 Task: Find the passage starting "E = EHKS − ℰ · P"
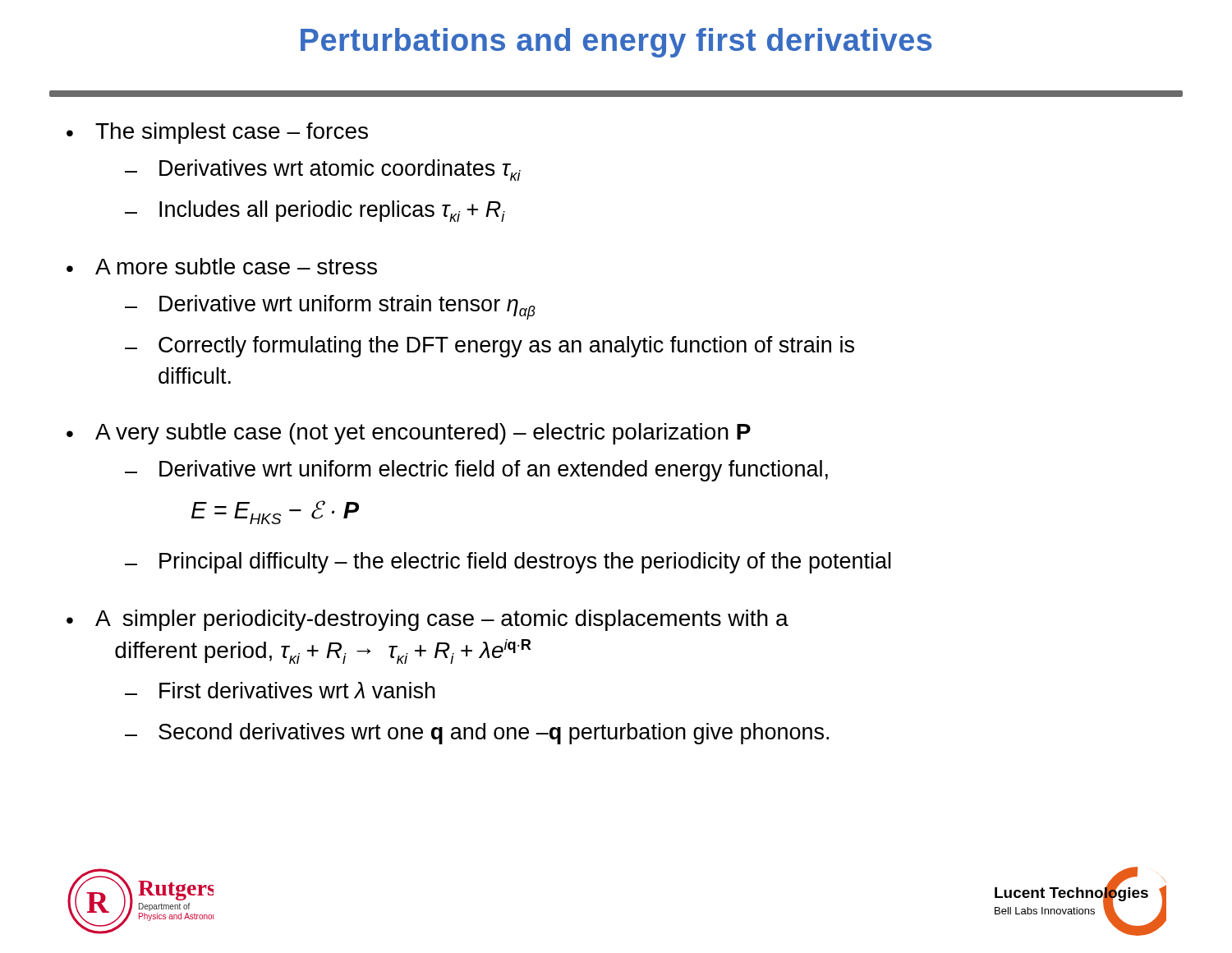point(275,512)
